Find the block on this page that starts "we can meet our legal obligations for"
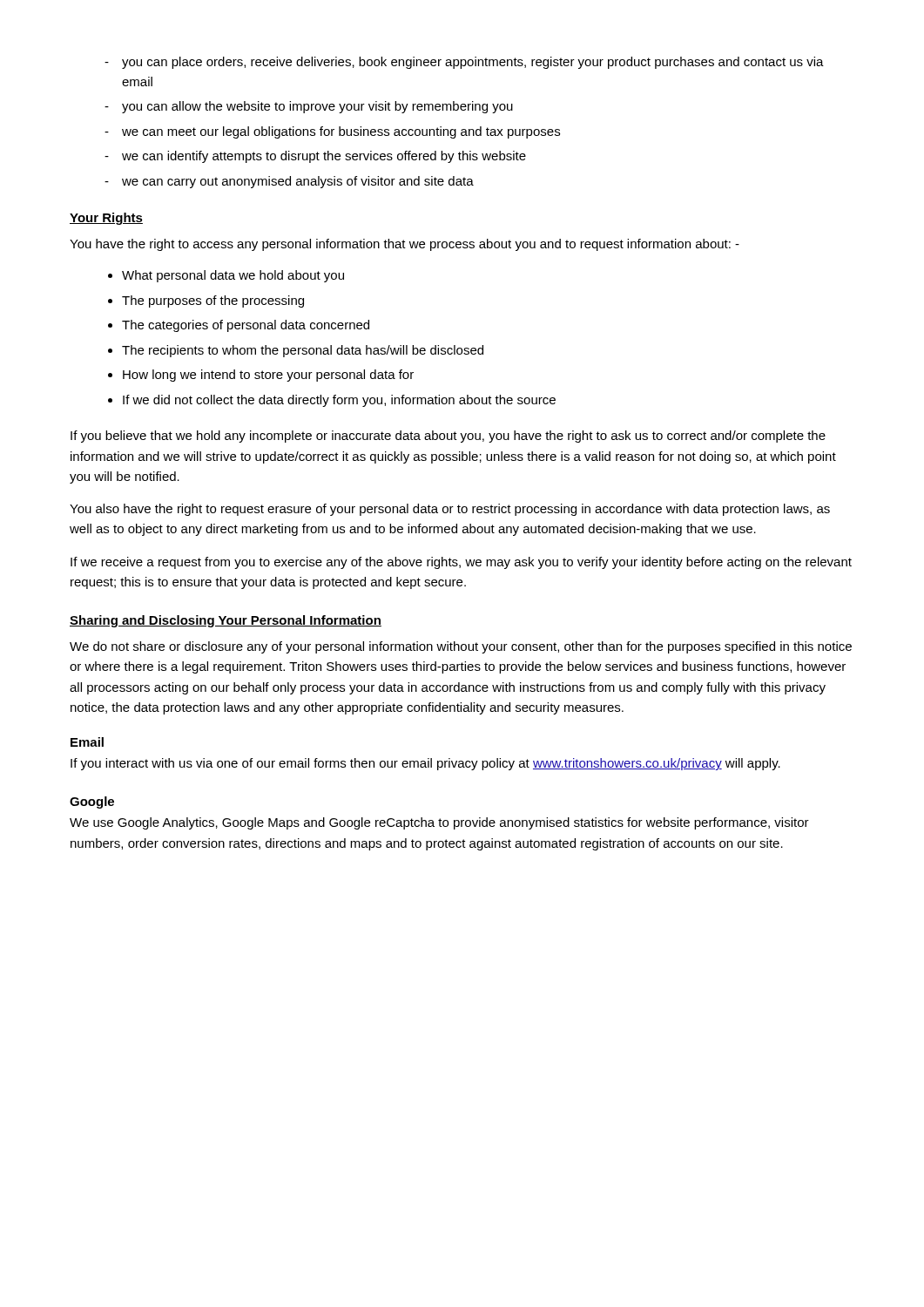924x1307 pixels. click(x=462, y=131)
